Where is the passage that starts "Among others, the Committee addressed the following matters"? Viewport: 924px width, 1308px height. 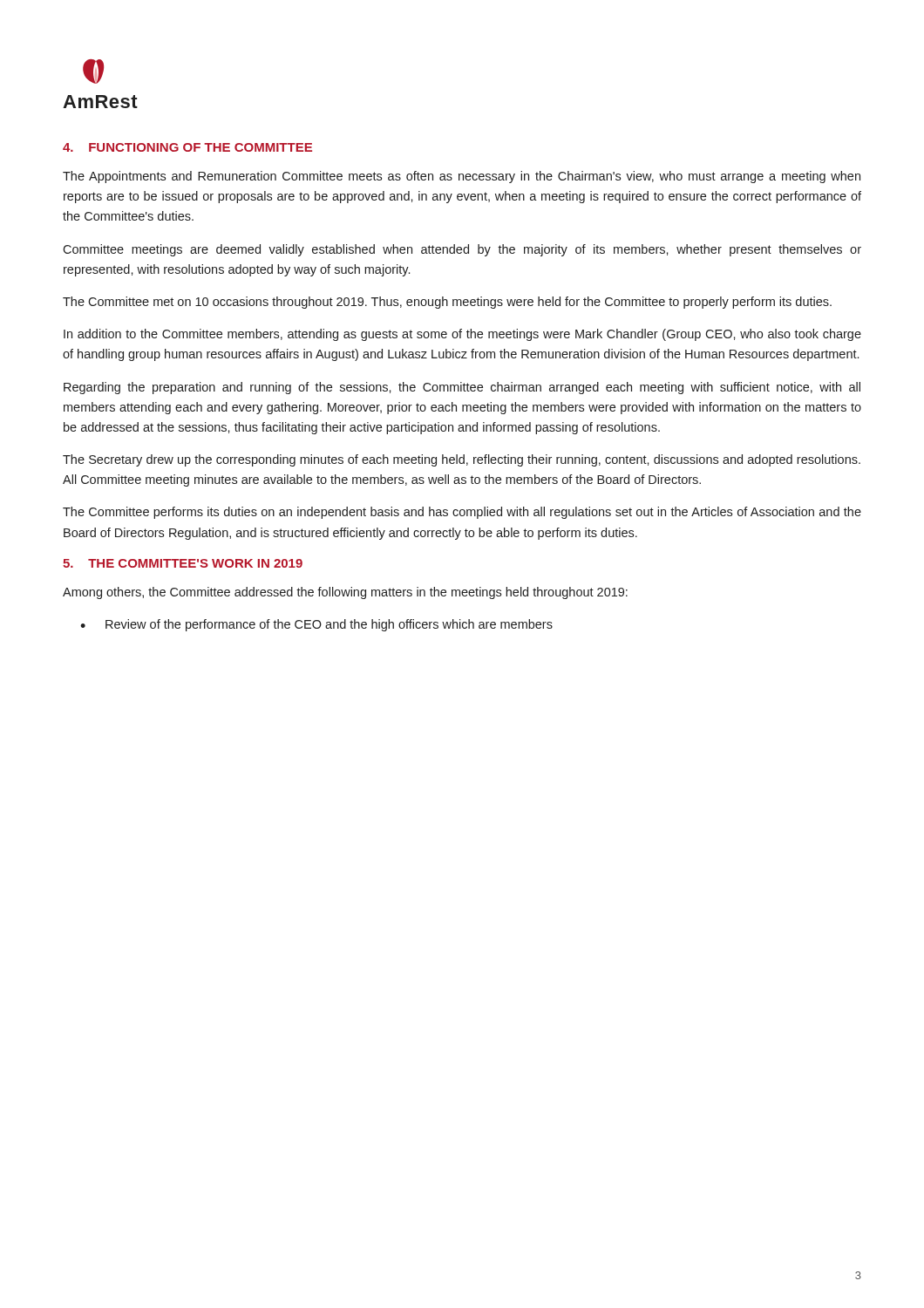[x=346, y=592]
